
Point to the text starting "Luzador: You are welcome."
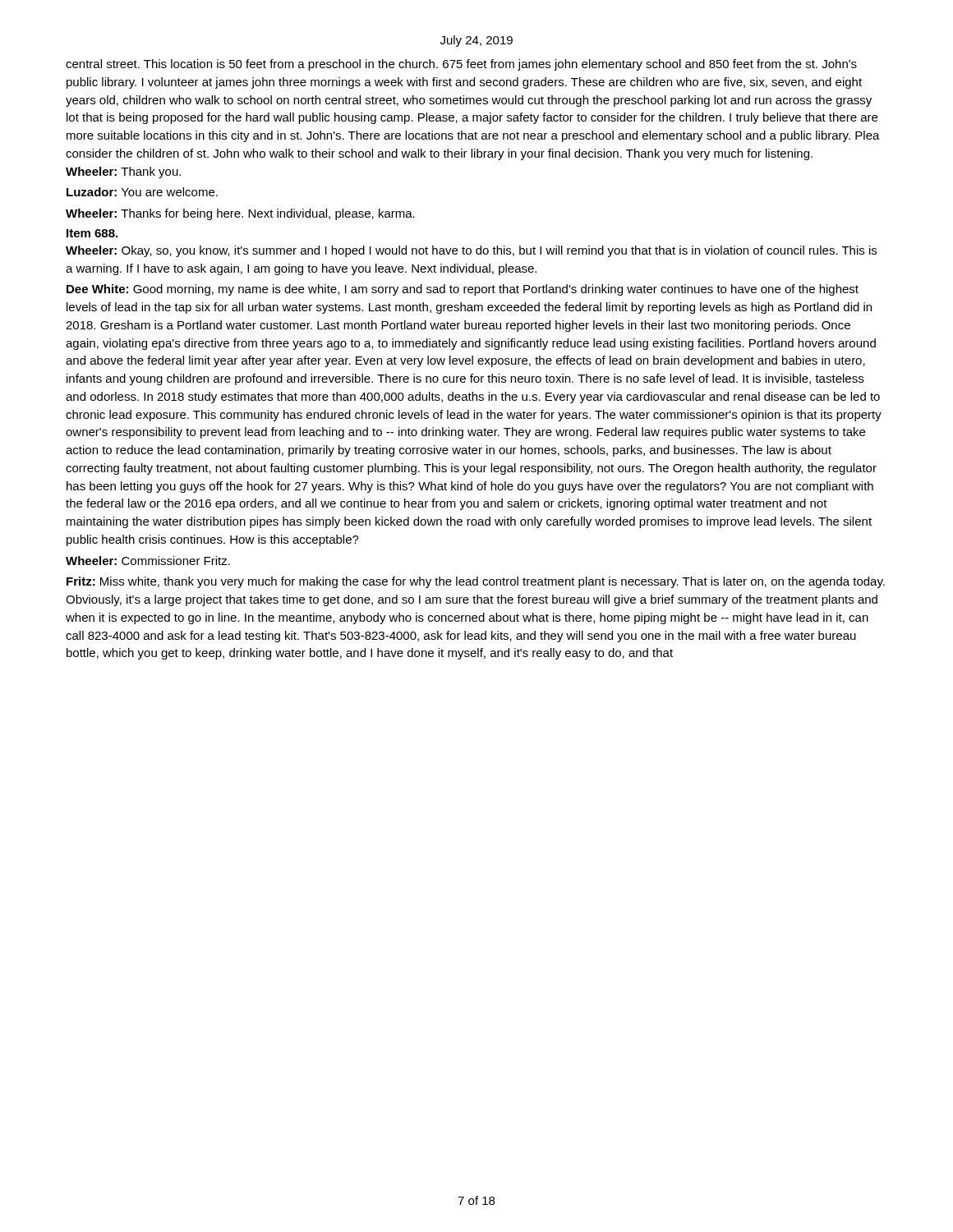(x=142, y=192)
